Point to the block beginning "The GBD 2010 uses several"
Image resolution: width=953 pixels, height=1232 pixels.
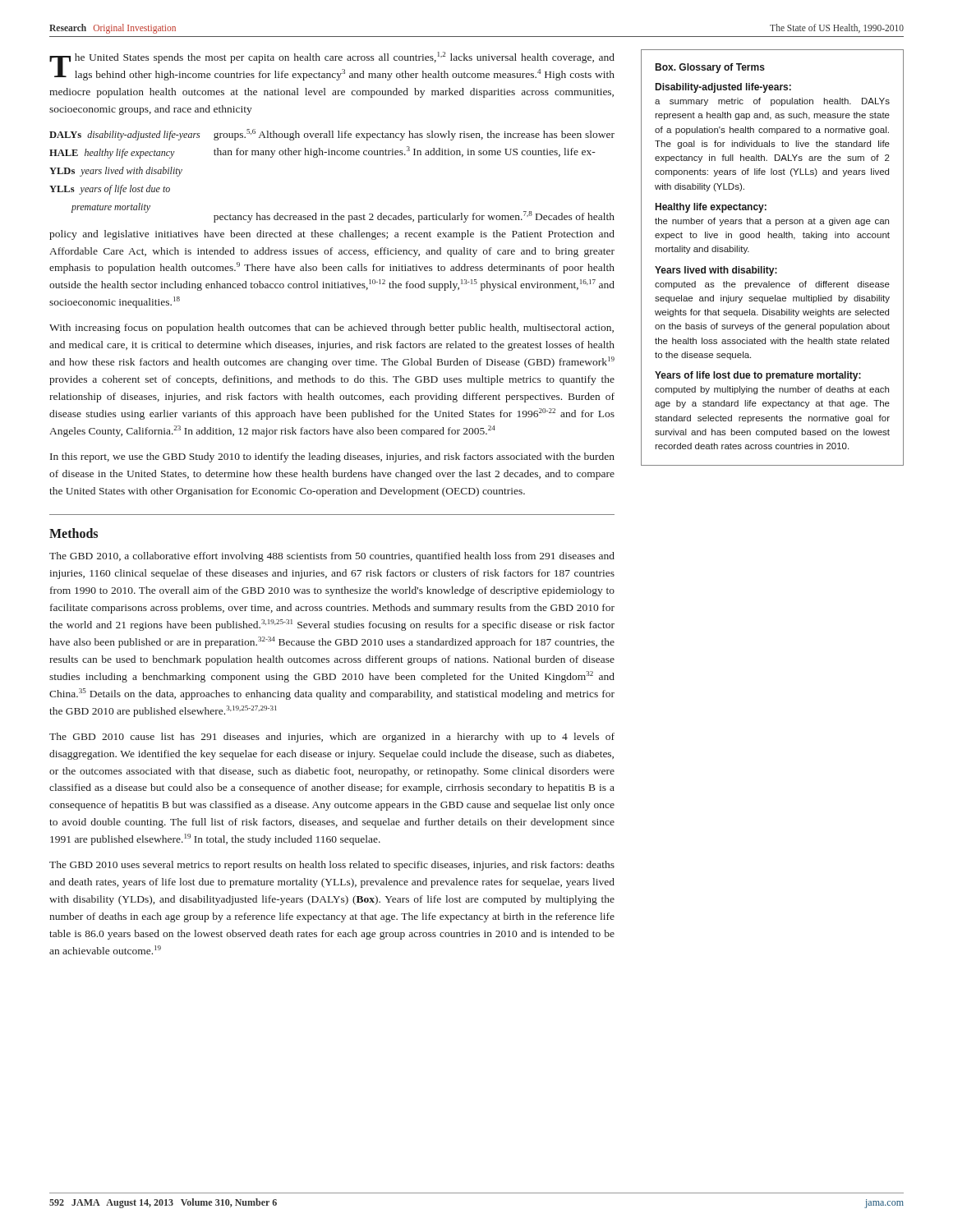[332, 908]
